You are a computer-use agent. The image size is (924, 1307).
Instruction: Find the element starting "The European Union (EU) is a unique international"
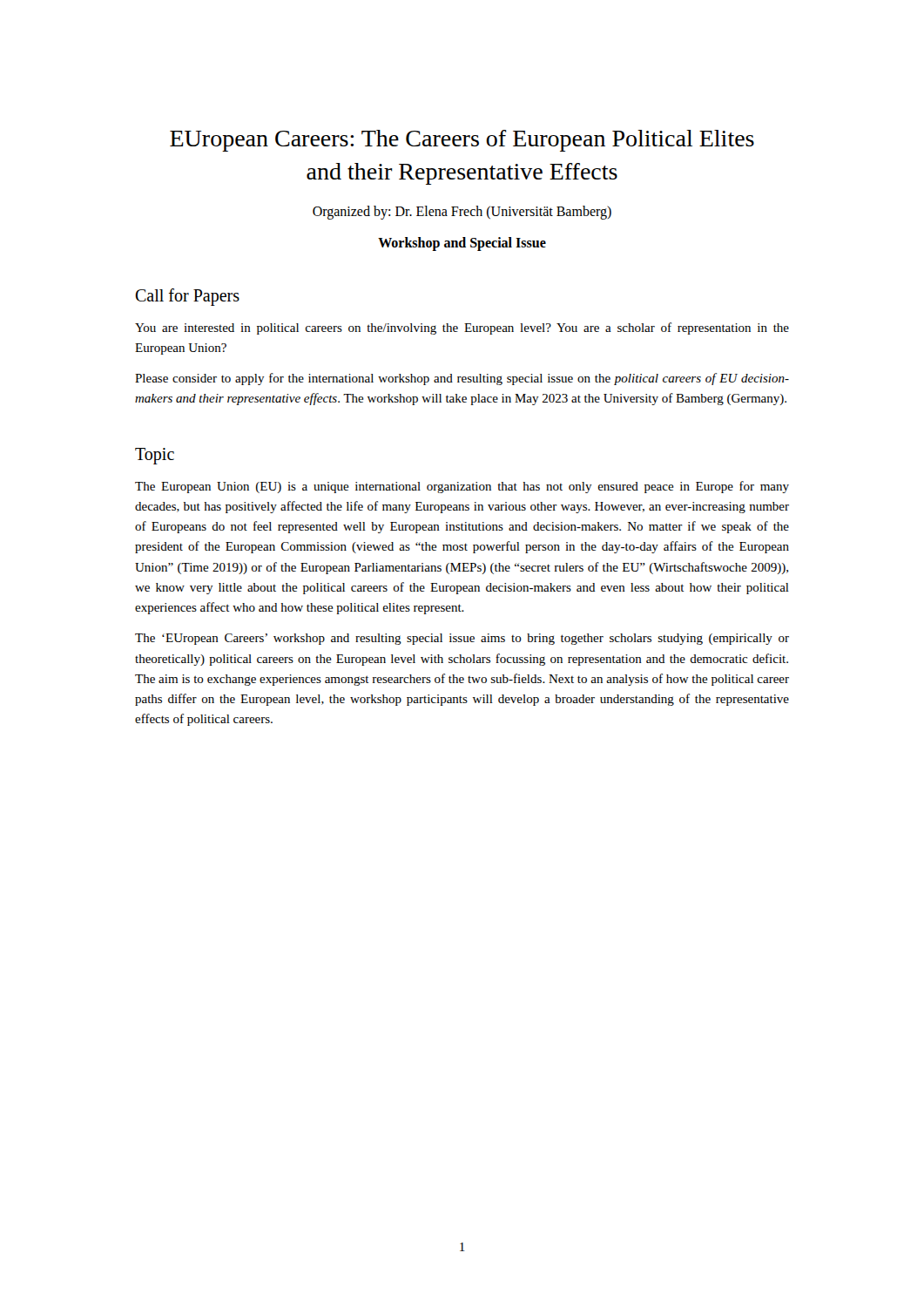tap(462, 547)
